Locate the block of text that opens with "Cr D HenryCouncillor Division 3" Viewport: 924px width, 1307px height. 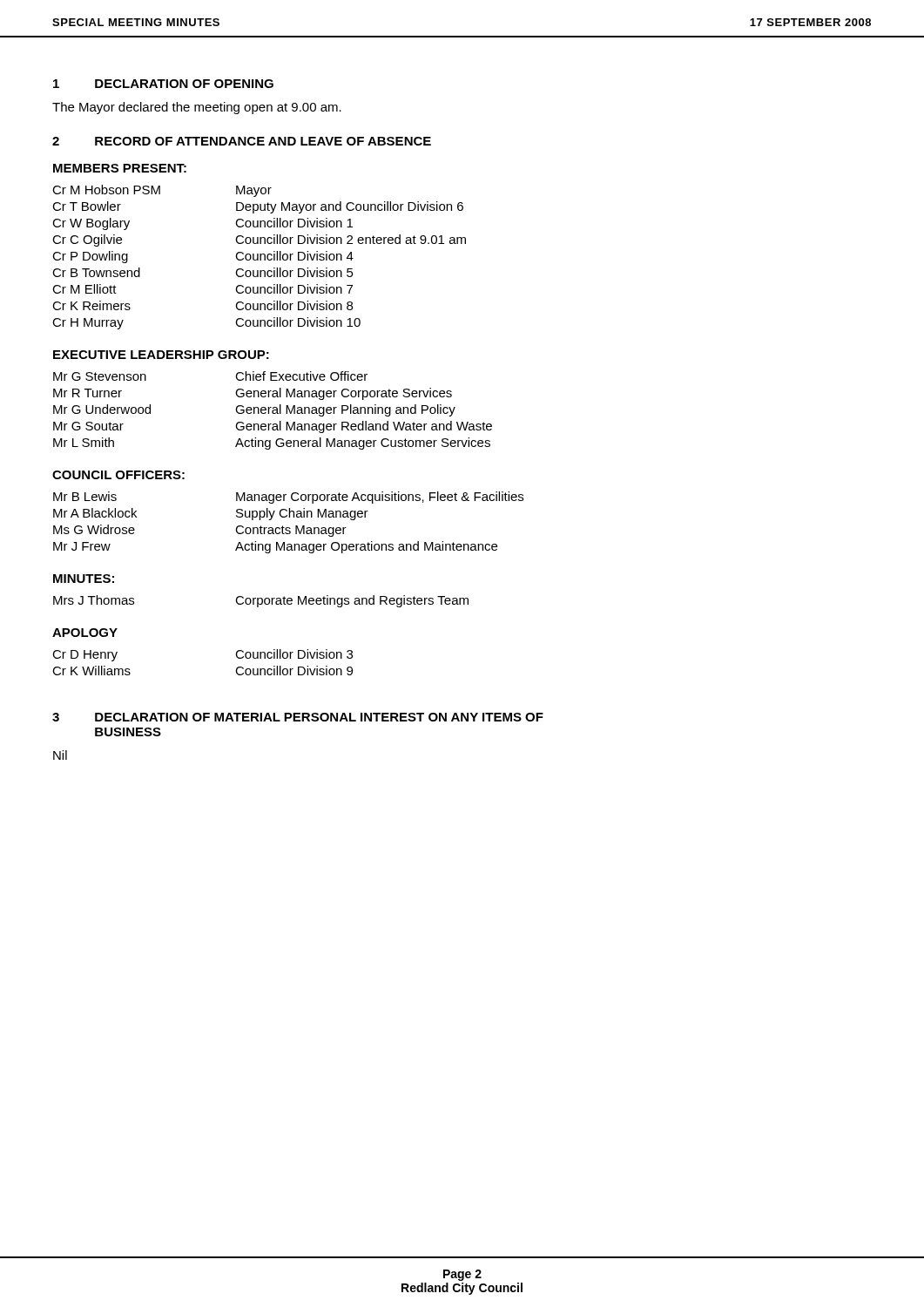(x=88, y=655)
